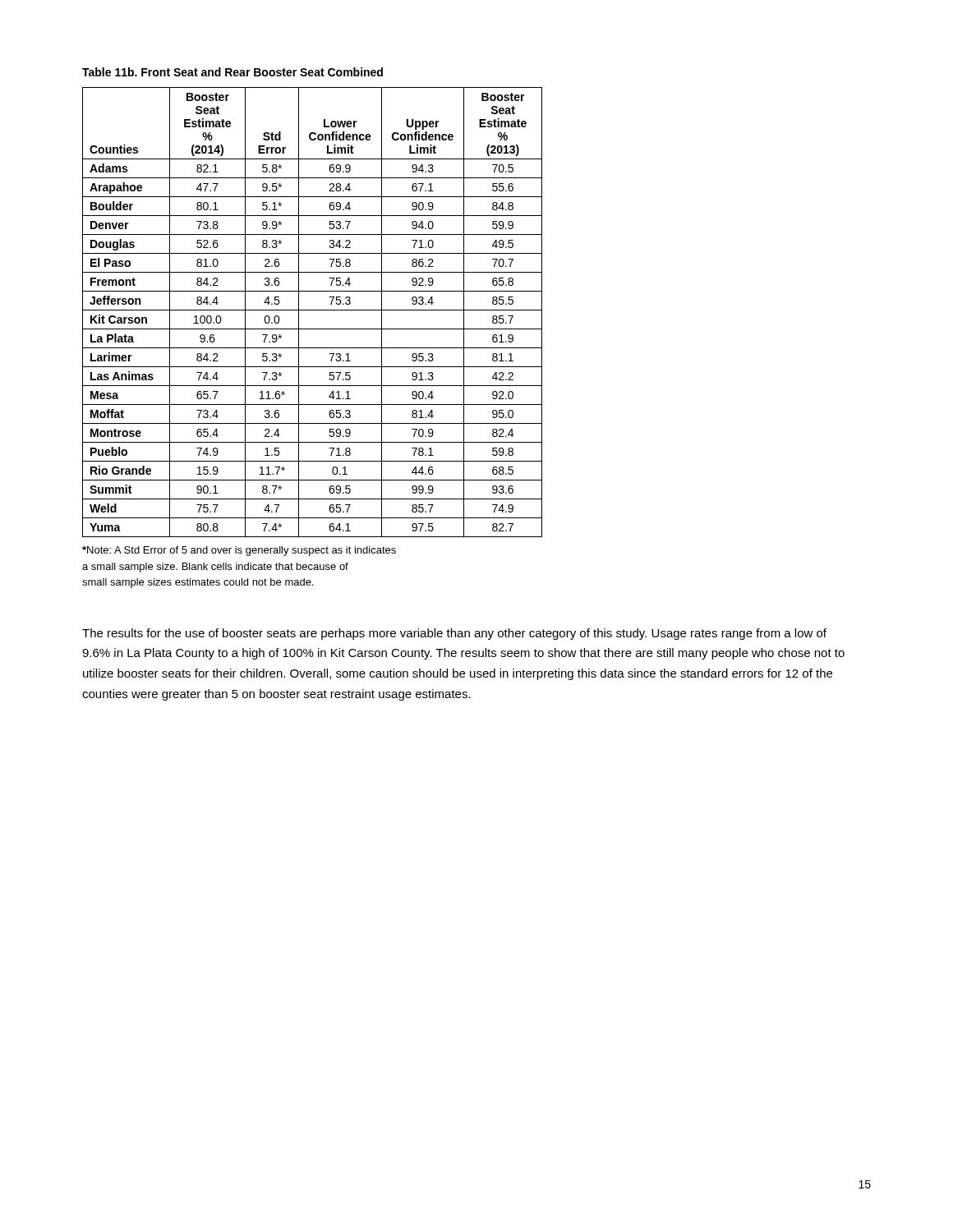Select the text block that reads "The results for the use"
The width and height of the screenshot is (953, 1232).
[463, 663]
